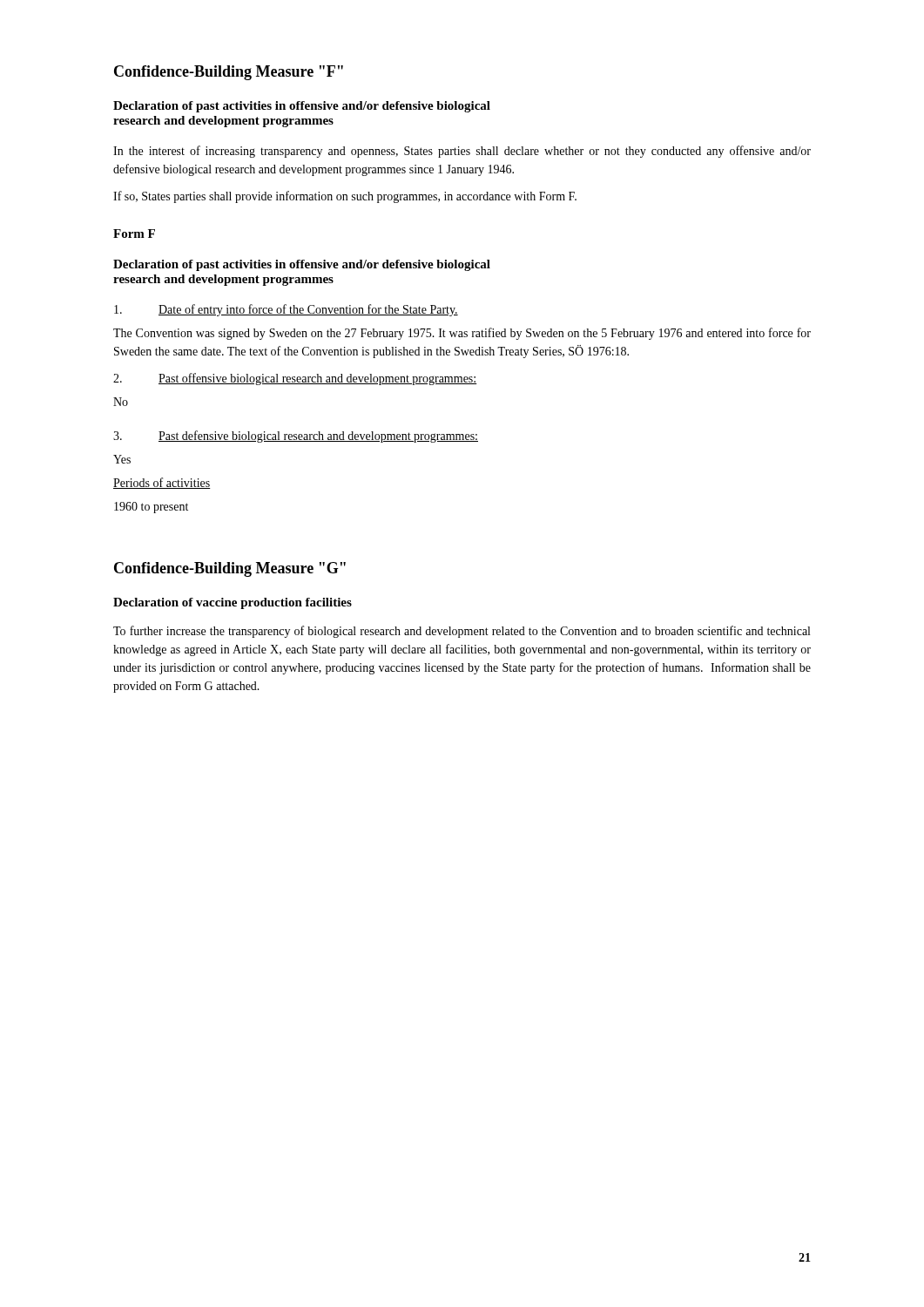The image size is (924, 1307).
Task: Click the passage that begins "To further increase the transparency of biological research"
Action: [x=462, y=659]
